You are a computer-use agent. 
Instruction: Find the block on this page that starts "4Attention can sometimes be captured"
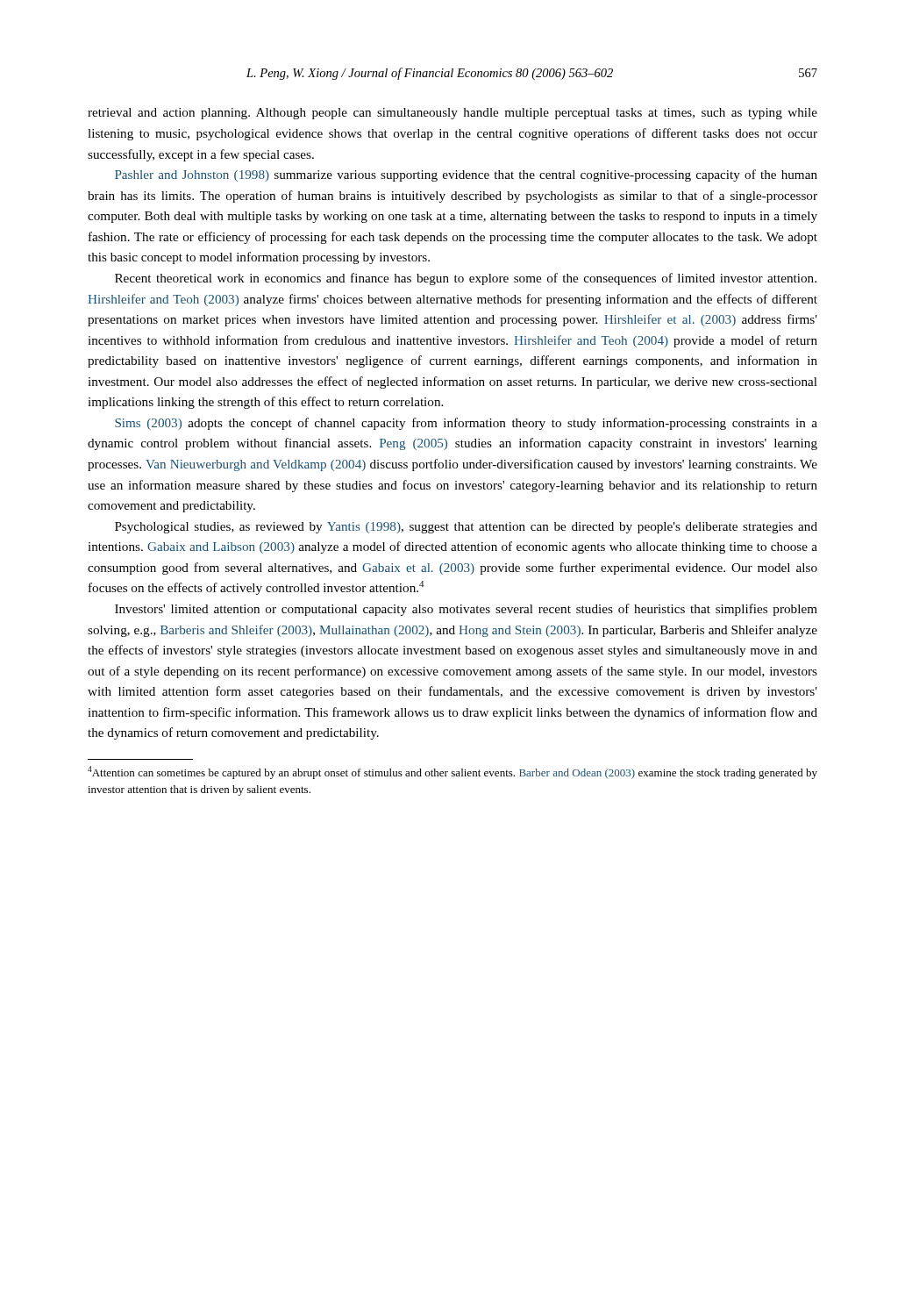[452, 782]
